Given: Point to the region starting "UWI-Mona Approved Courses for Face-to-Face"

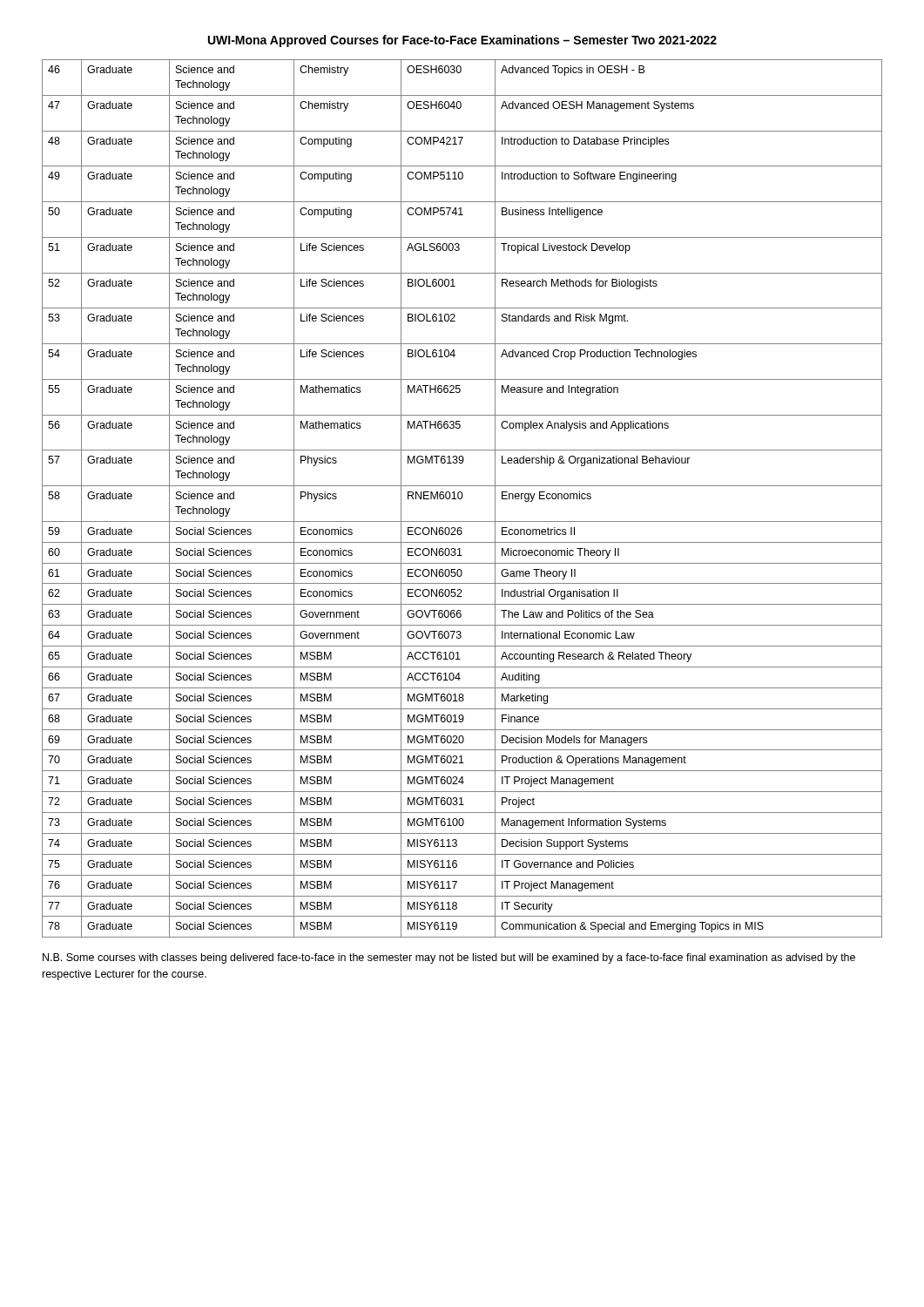Looking at the screenshot, I should tap(462, 40).
